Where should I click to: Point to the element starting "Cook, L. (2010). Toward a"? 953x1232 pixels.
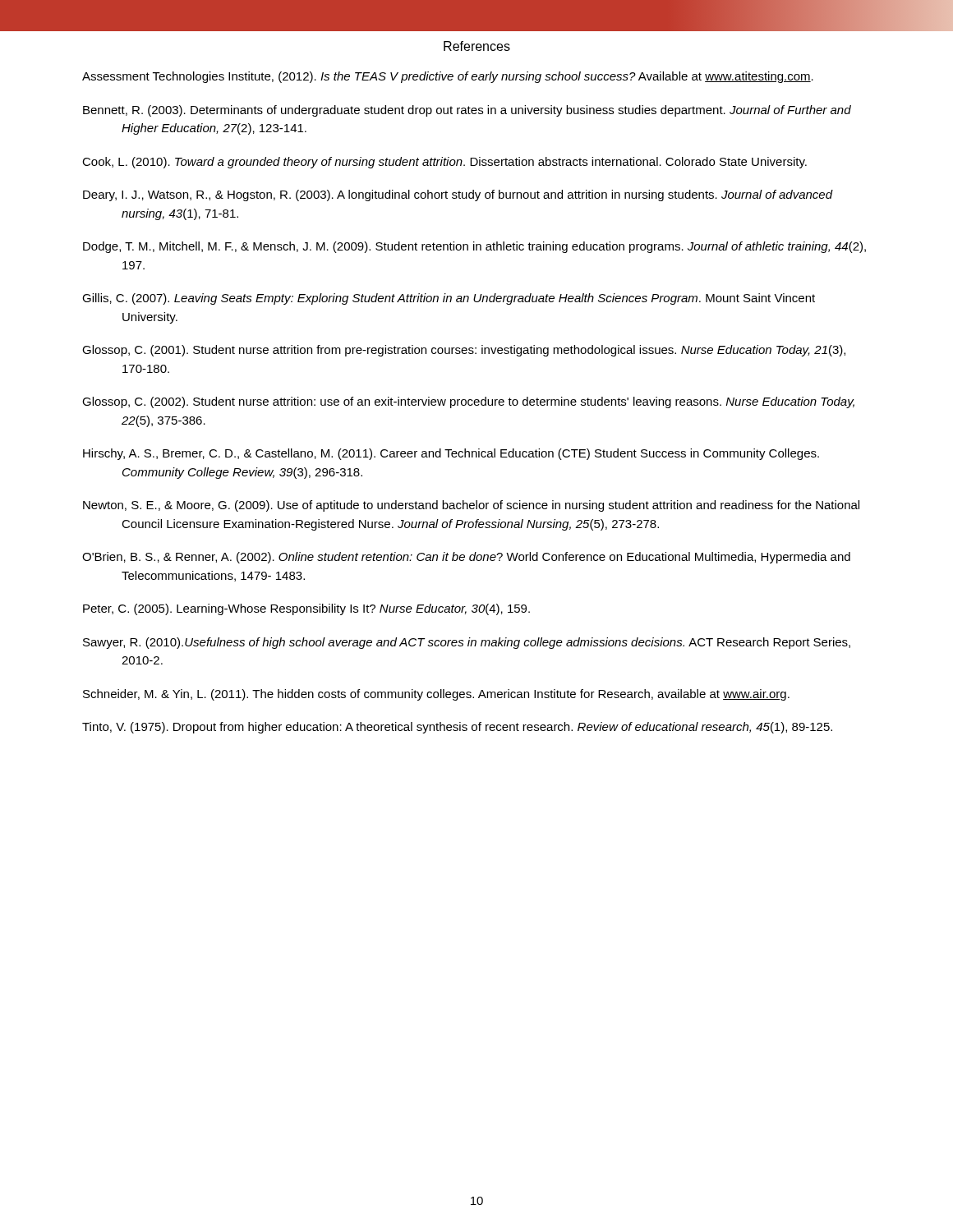tap(445, 161)
